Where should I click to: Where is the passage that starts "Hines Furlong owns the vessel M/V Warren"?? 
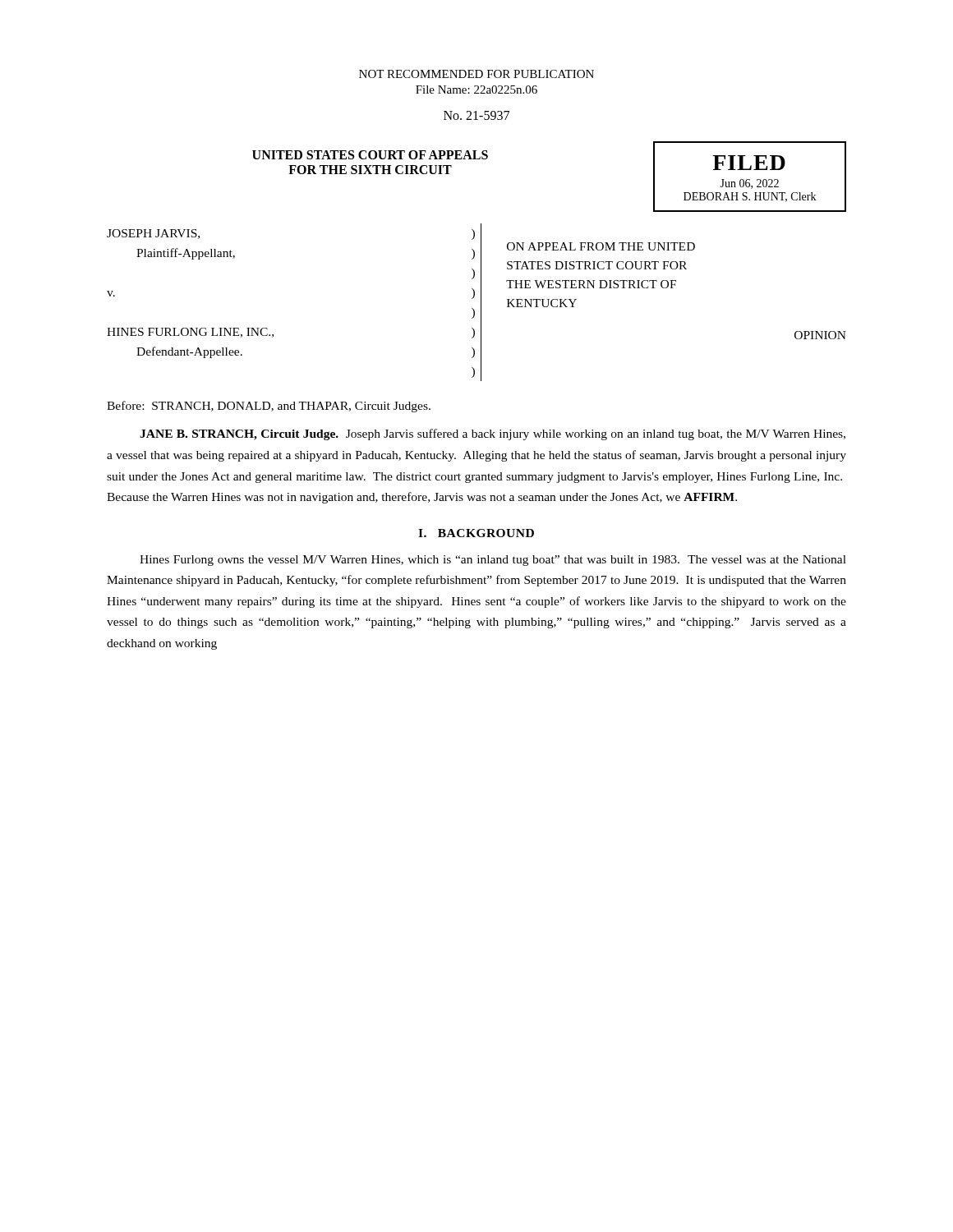click(x=476, y=601)
